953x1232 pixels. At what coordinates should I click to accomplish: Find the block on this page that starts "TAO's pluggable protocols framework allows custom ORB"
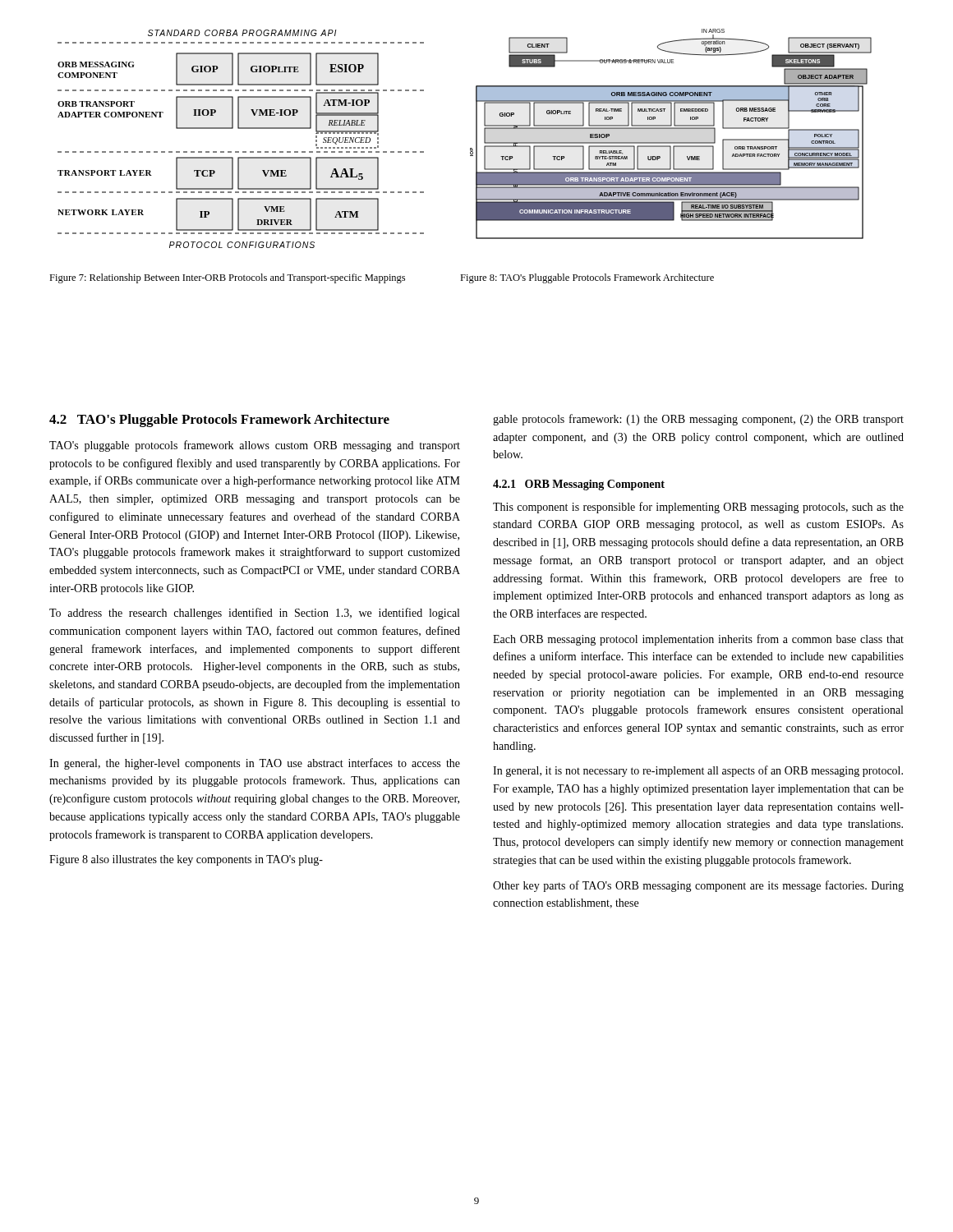[255, 653]
